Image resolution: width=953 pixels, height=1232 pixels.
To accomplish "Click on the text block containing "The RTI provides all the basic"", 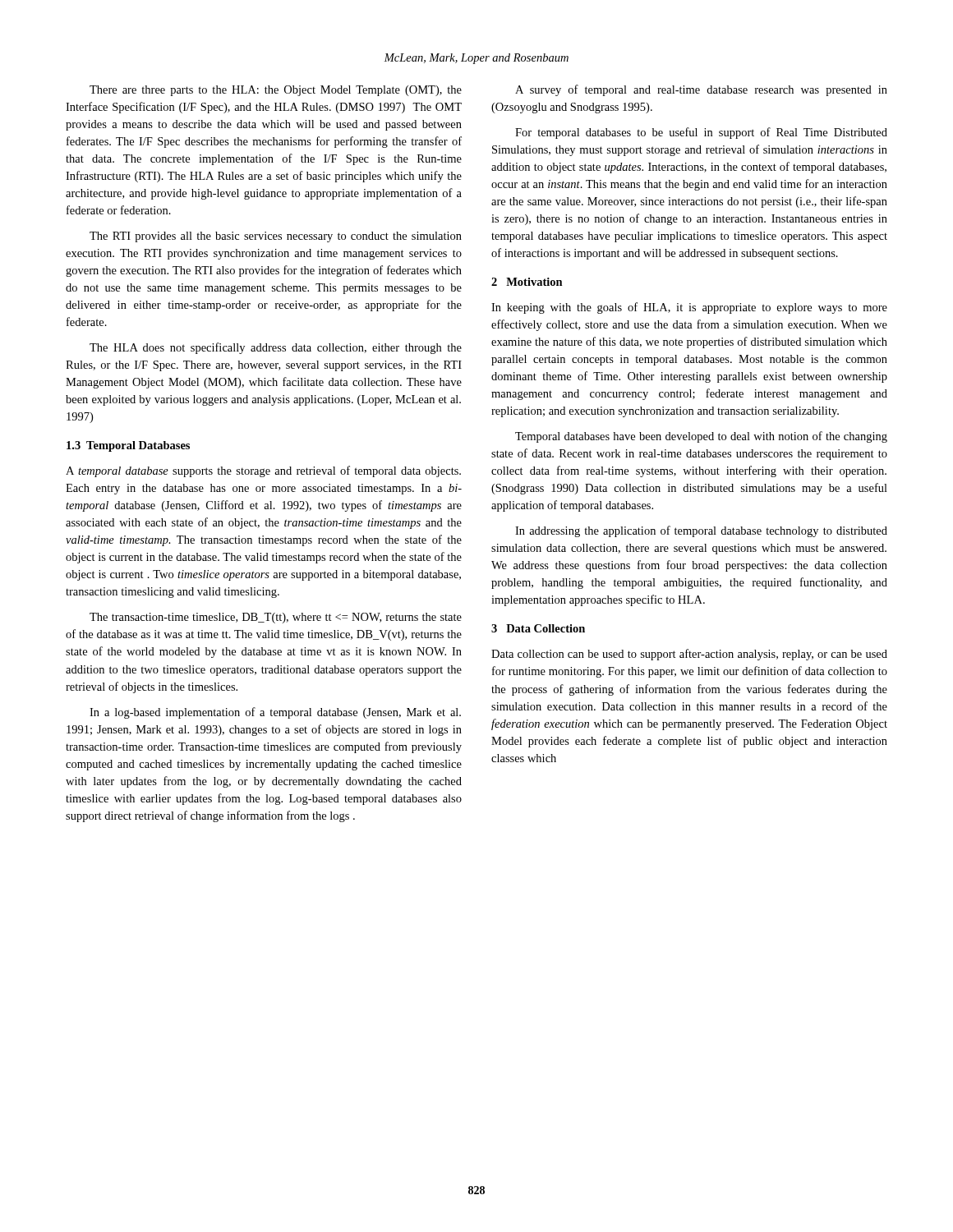I will point(264,279).
